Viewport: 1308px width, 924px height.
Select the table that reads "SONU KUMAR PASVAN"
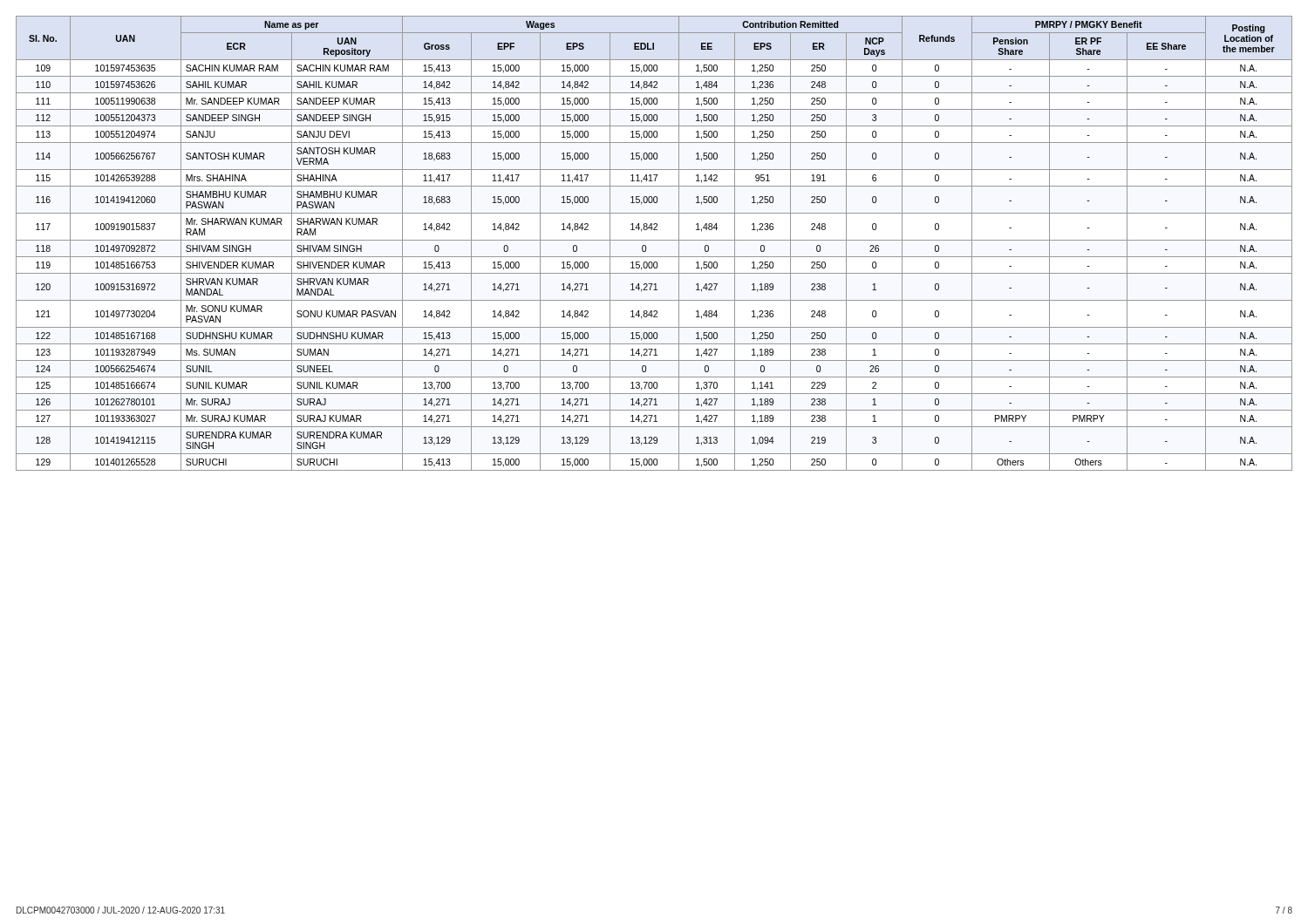coord(654,243)
